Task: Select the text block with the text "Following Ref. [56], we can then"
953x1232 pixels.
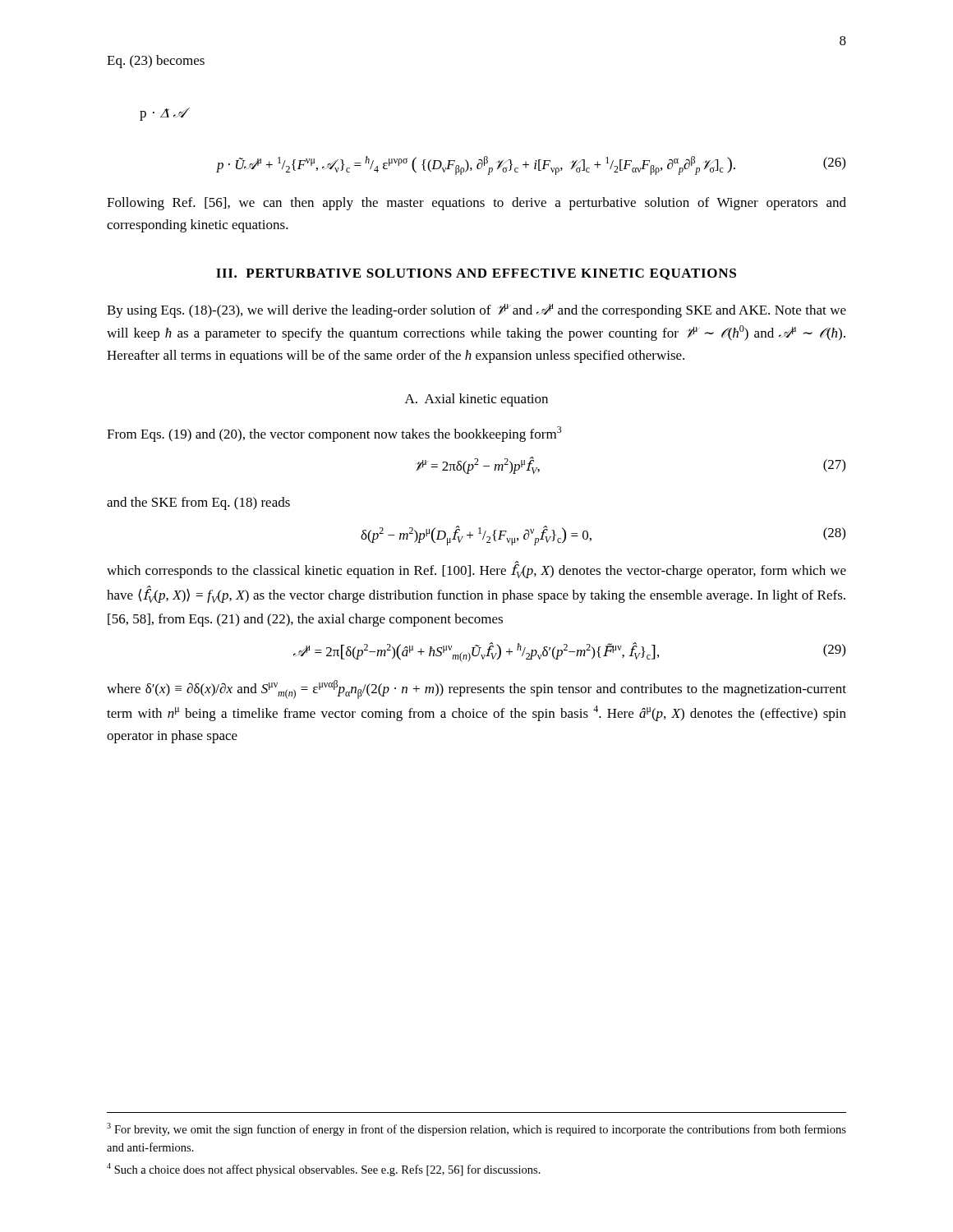Action: click(476, 213)
